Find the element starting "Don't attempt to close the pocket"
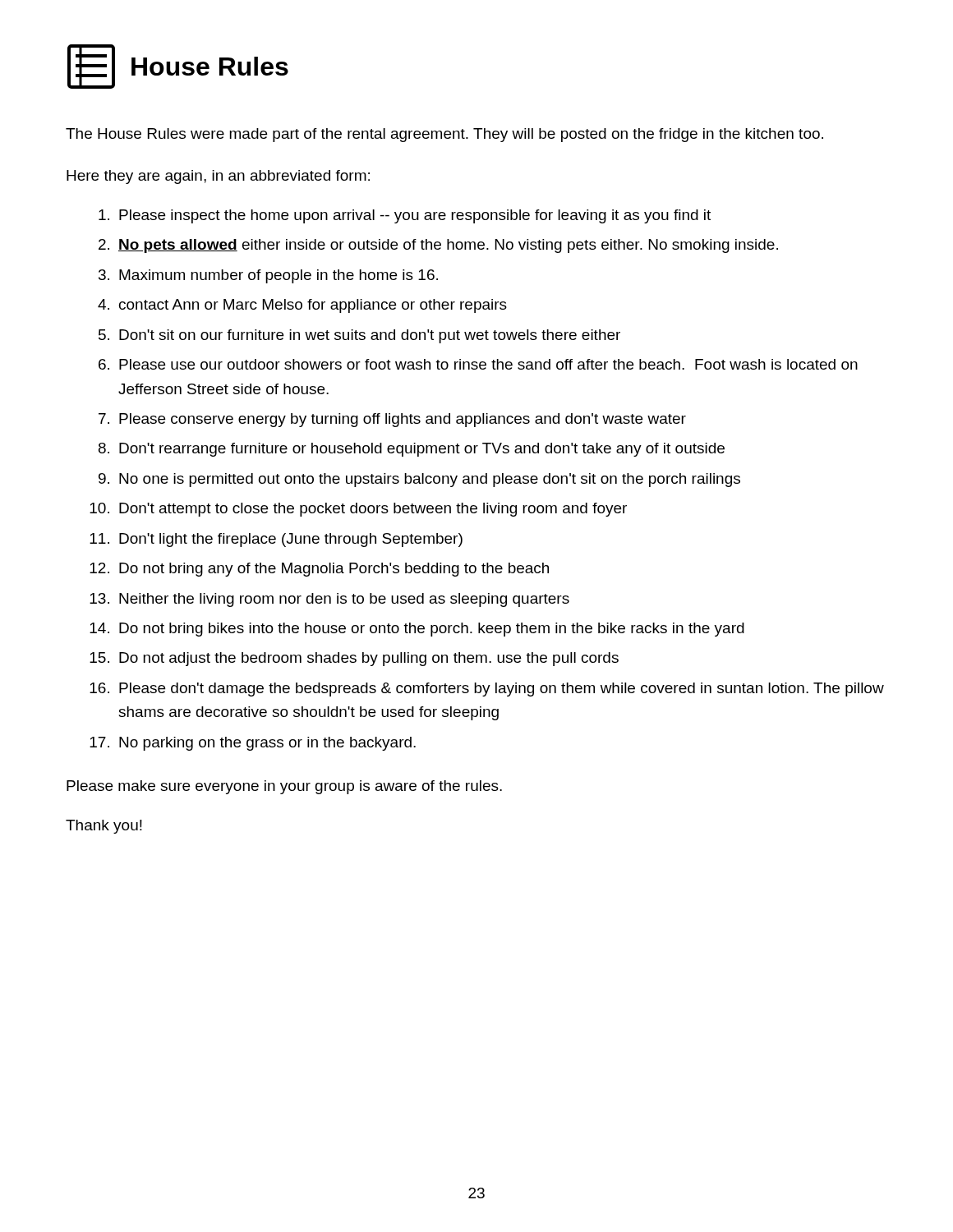 [x=373, y=508]
